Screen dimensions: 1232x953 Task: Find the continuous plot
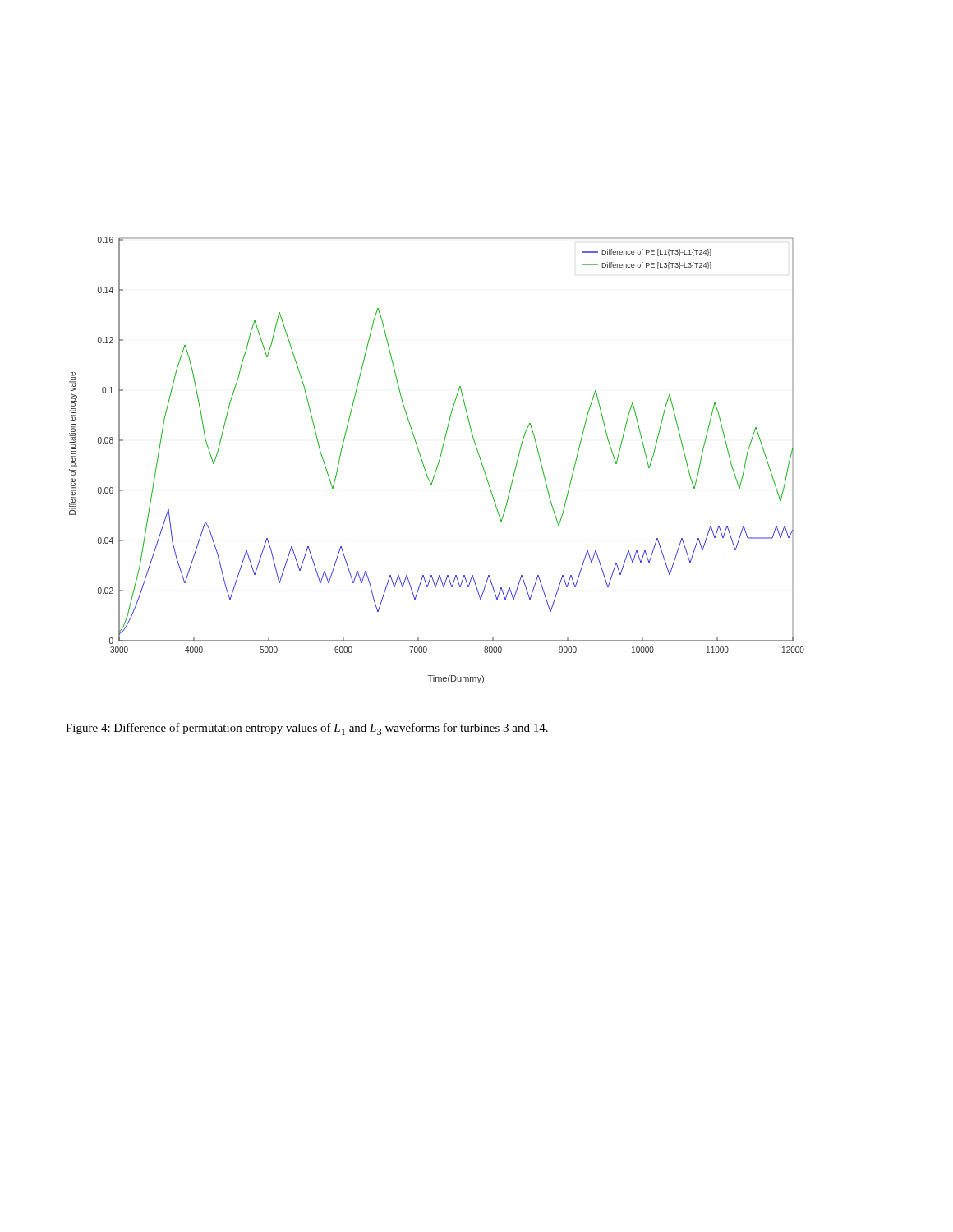[x=476, y=468]
